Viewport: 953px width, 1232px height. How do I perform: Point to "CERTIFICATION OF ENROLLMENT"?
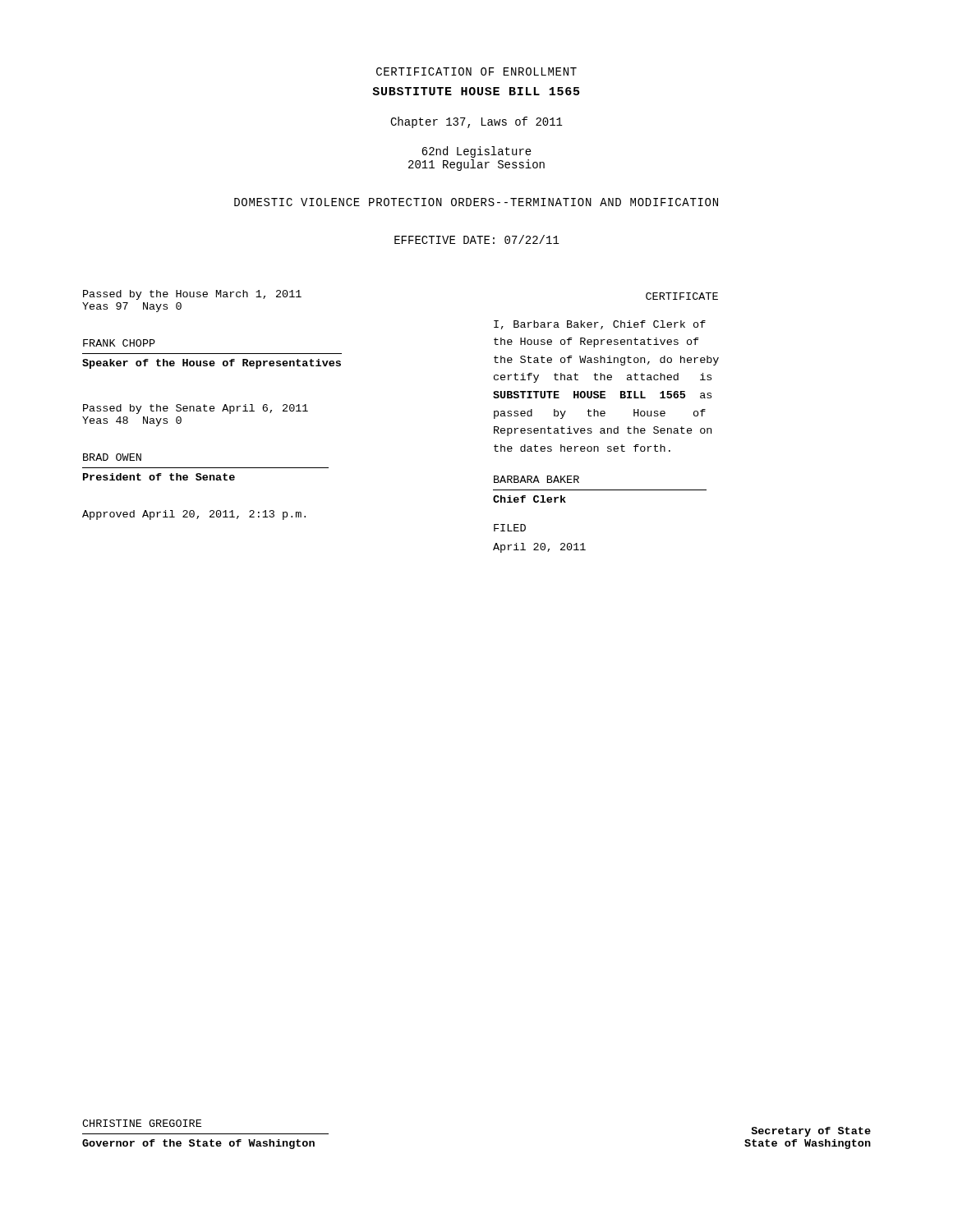[x=476, y=72]
